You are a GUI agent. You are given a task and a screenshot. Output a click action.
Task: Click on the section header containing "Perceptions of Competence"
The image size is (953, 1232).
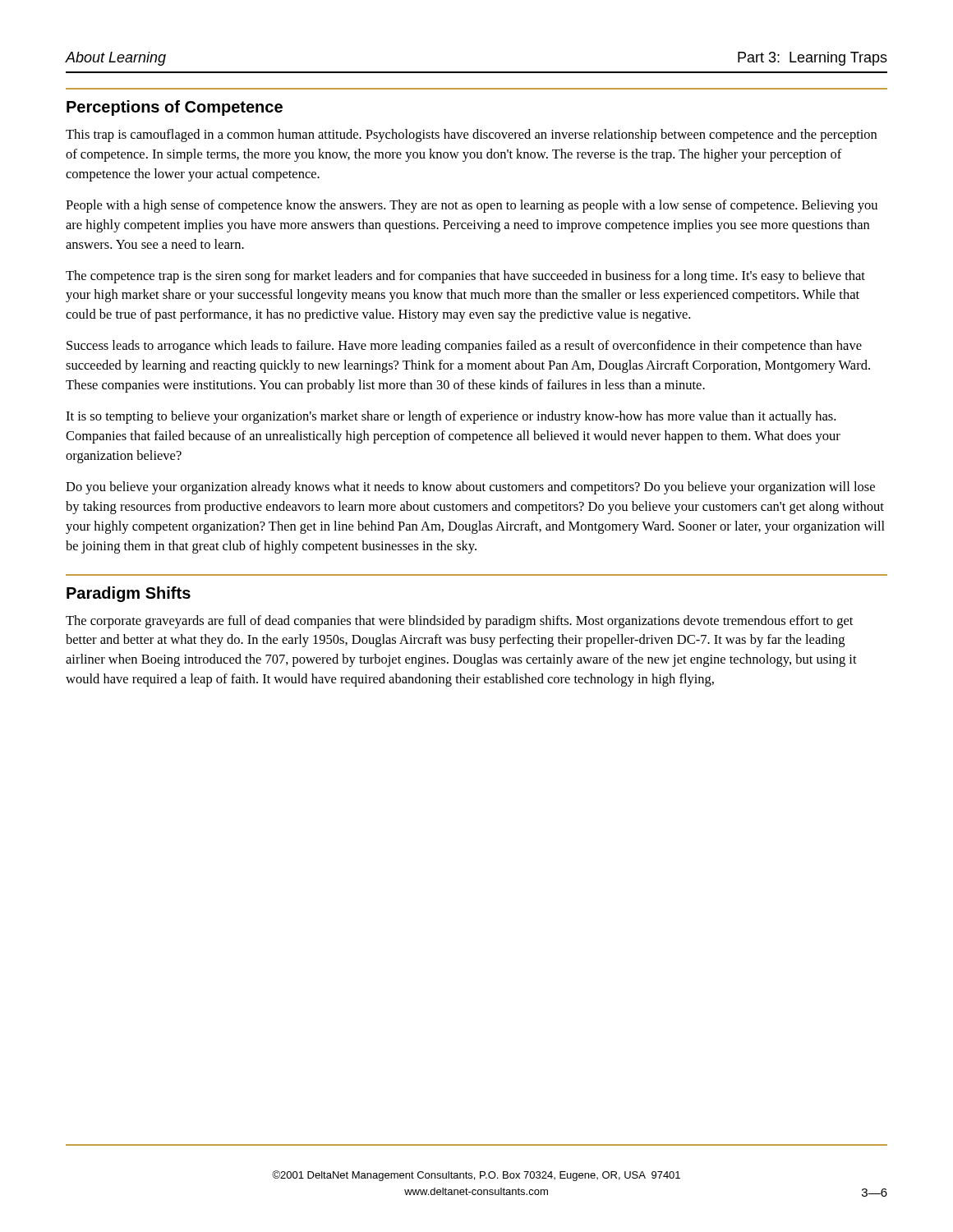pyautogui.click(x=174, y=107)
